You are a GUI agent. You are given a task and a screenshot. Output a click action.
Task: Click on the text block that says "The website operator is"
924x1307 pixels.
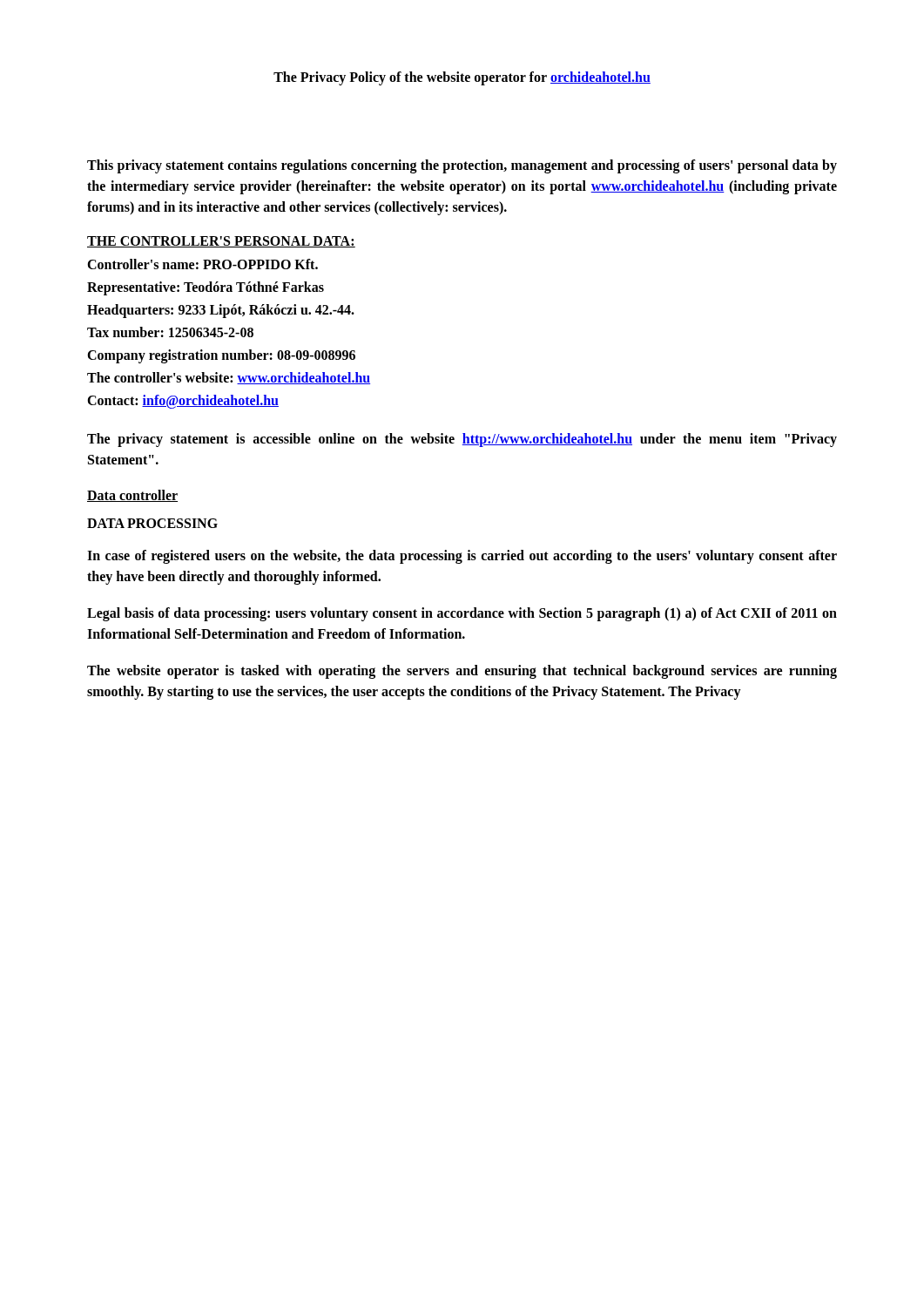[462, 681]
